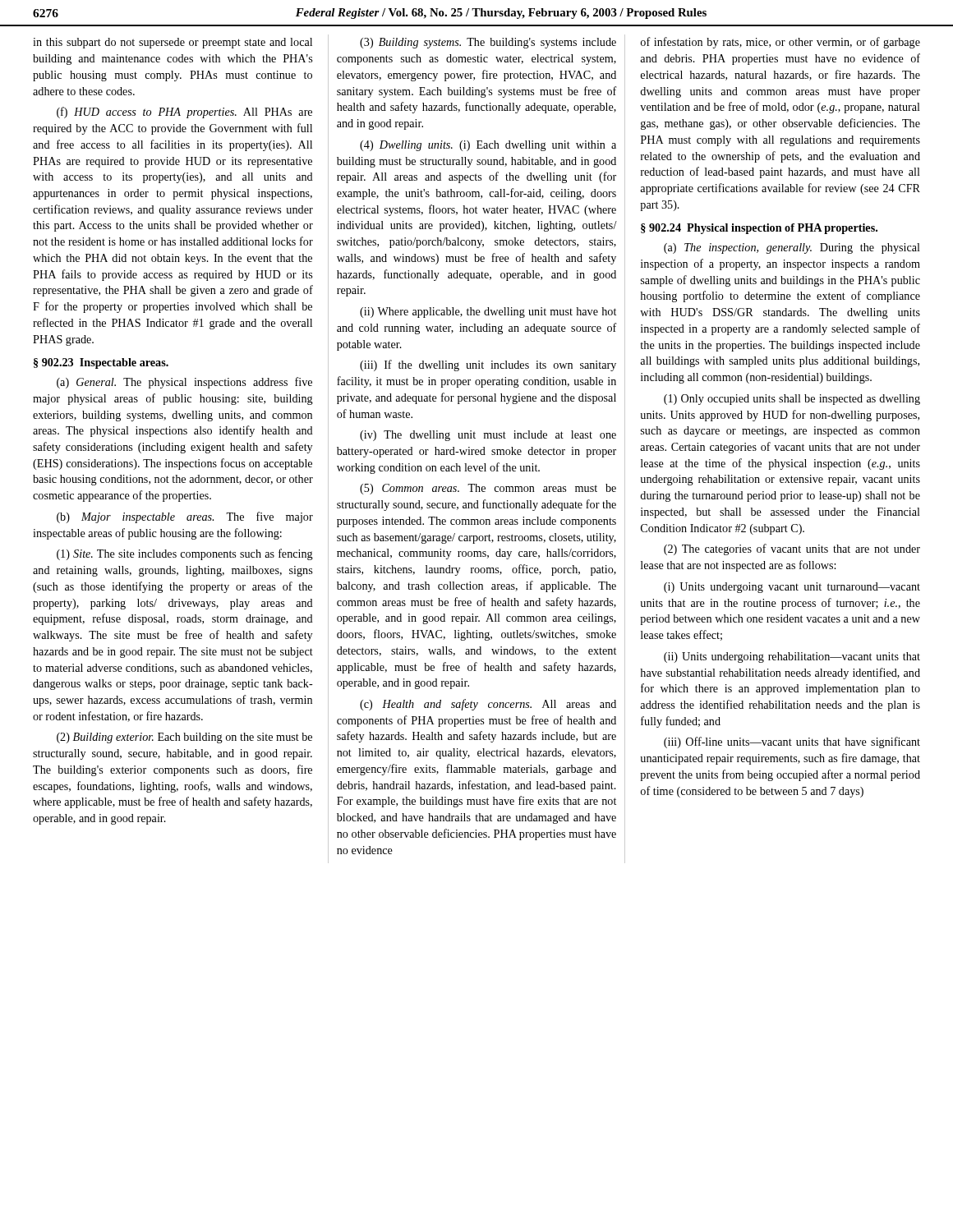This screenshot has width=953, height=1232.
Task: Click on the text block that reads "(1) Only occupied units shall be"
Action: point(780,464)
